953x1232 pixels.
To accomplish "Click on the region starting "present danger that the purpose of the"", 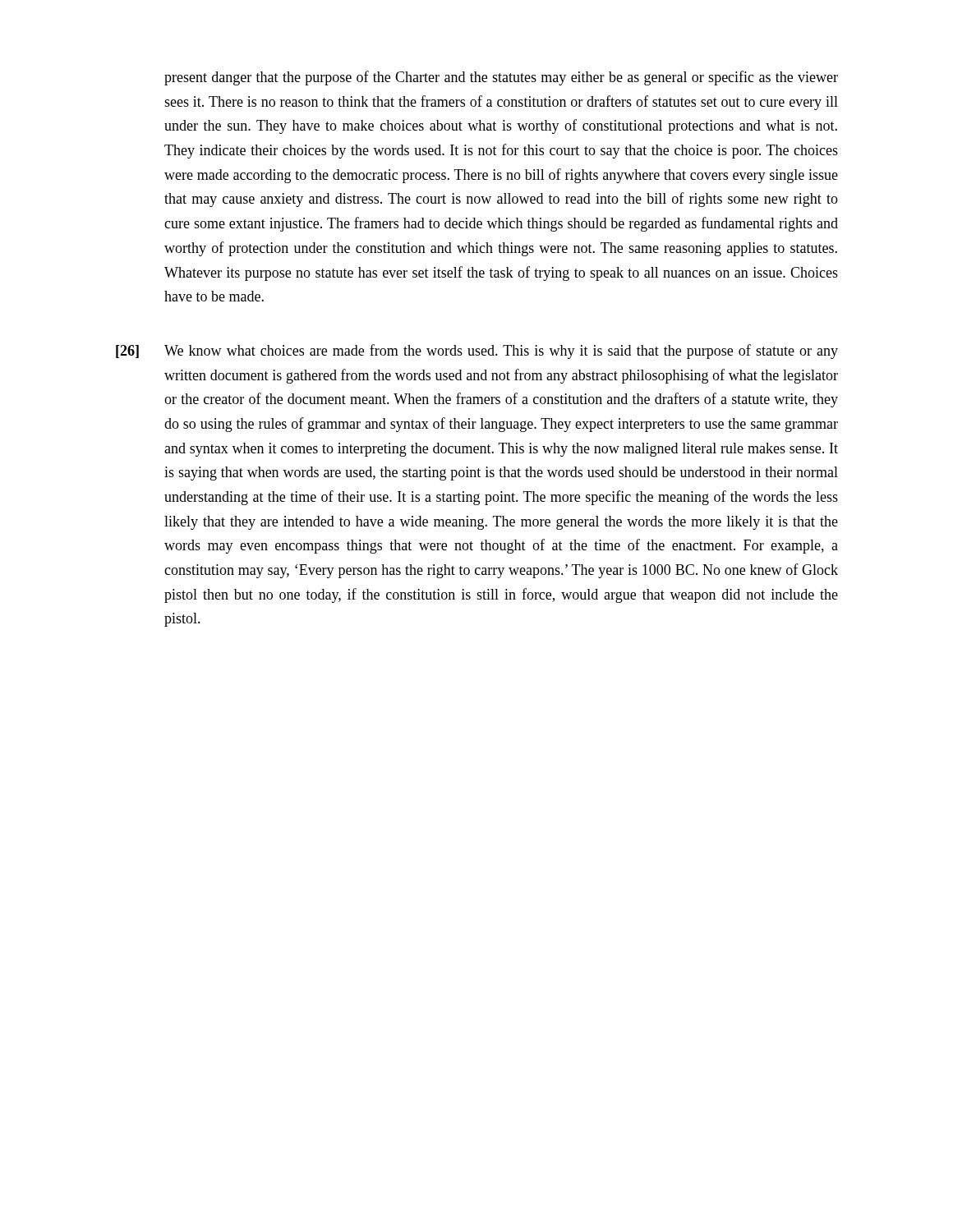I will 501,187.
